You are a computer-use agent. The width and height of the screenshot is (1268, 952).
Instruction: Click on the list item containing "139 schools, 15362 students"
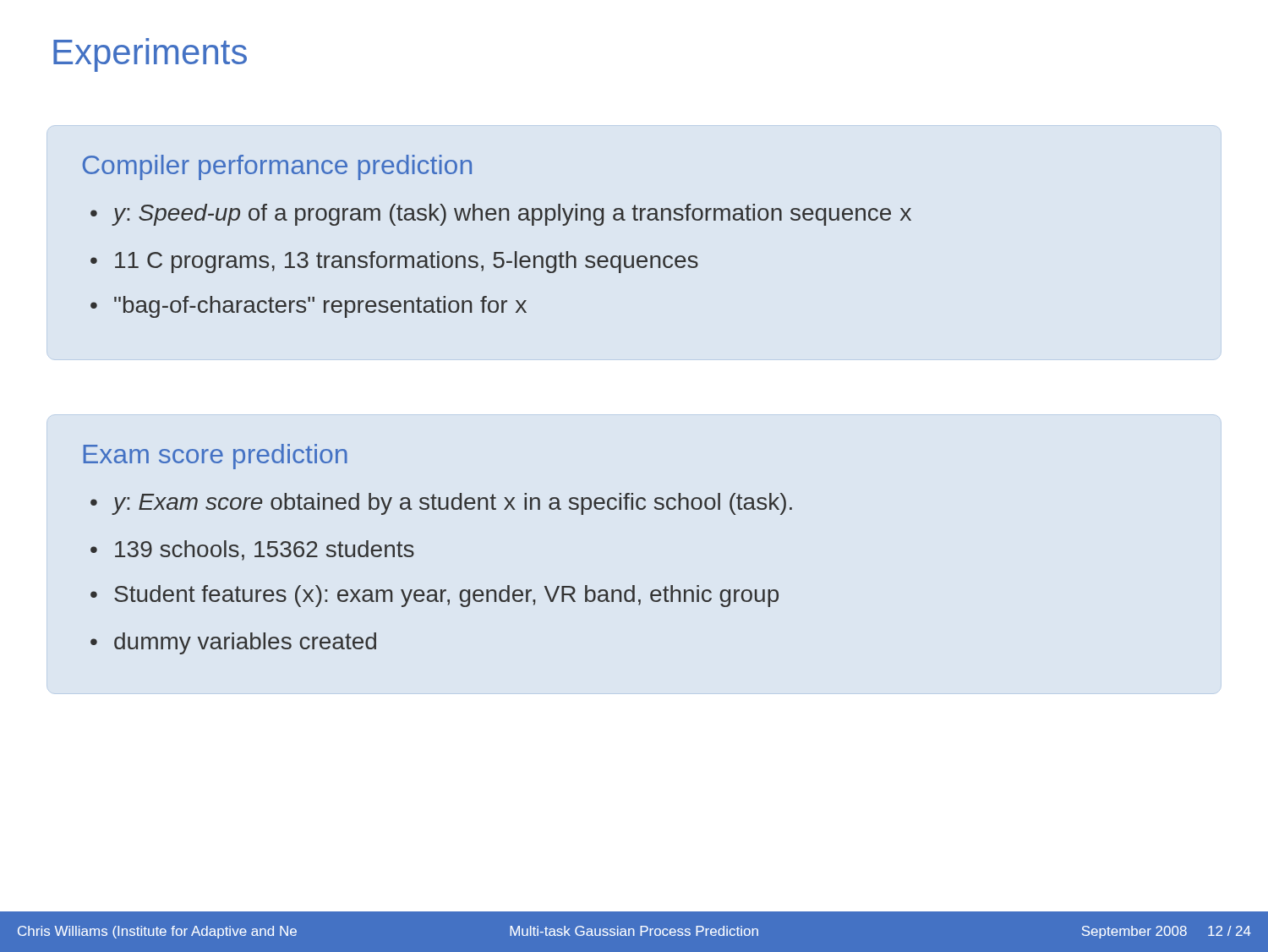264,549
